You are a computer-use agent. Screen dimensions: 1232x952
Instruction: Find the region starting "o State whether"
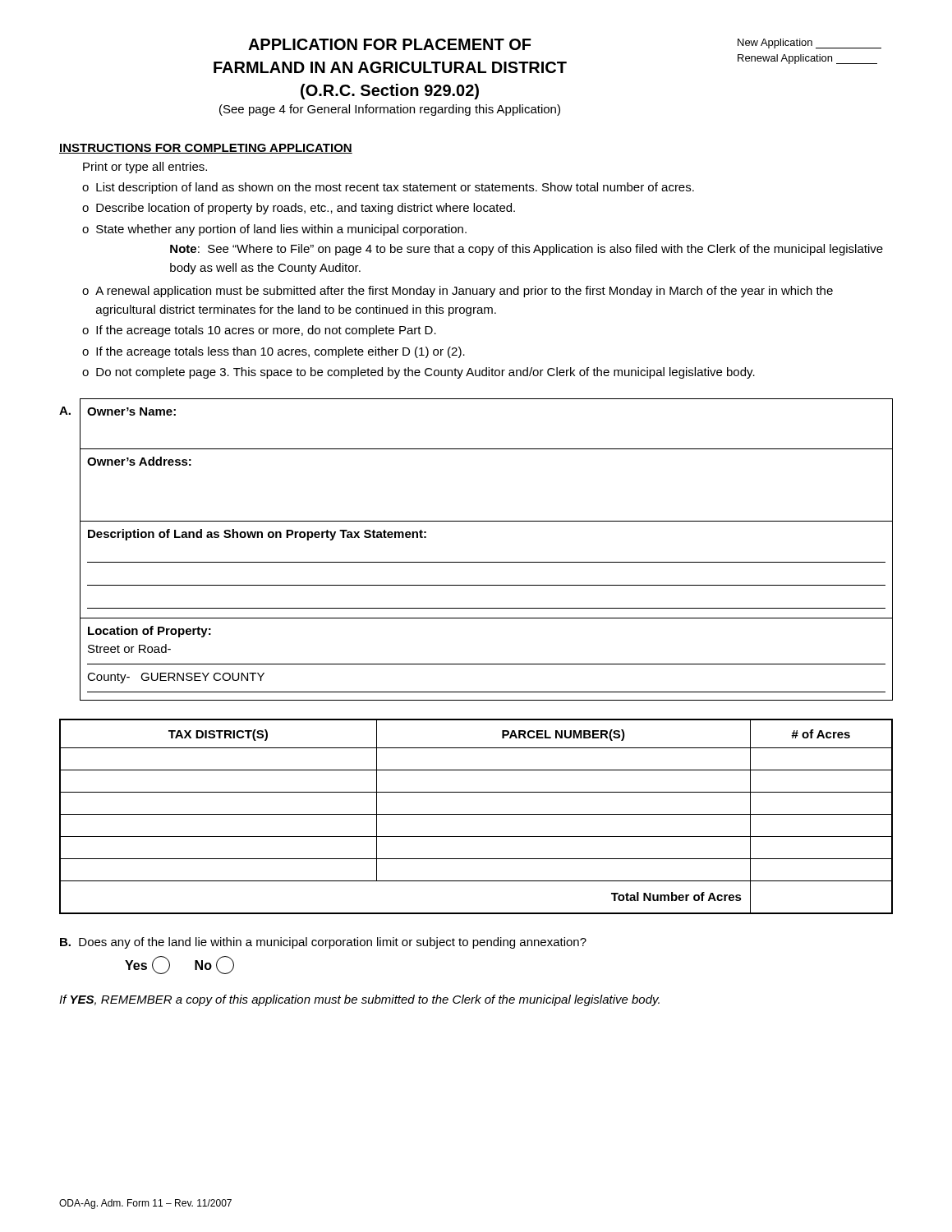point(488,249)
